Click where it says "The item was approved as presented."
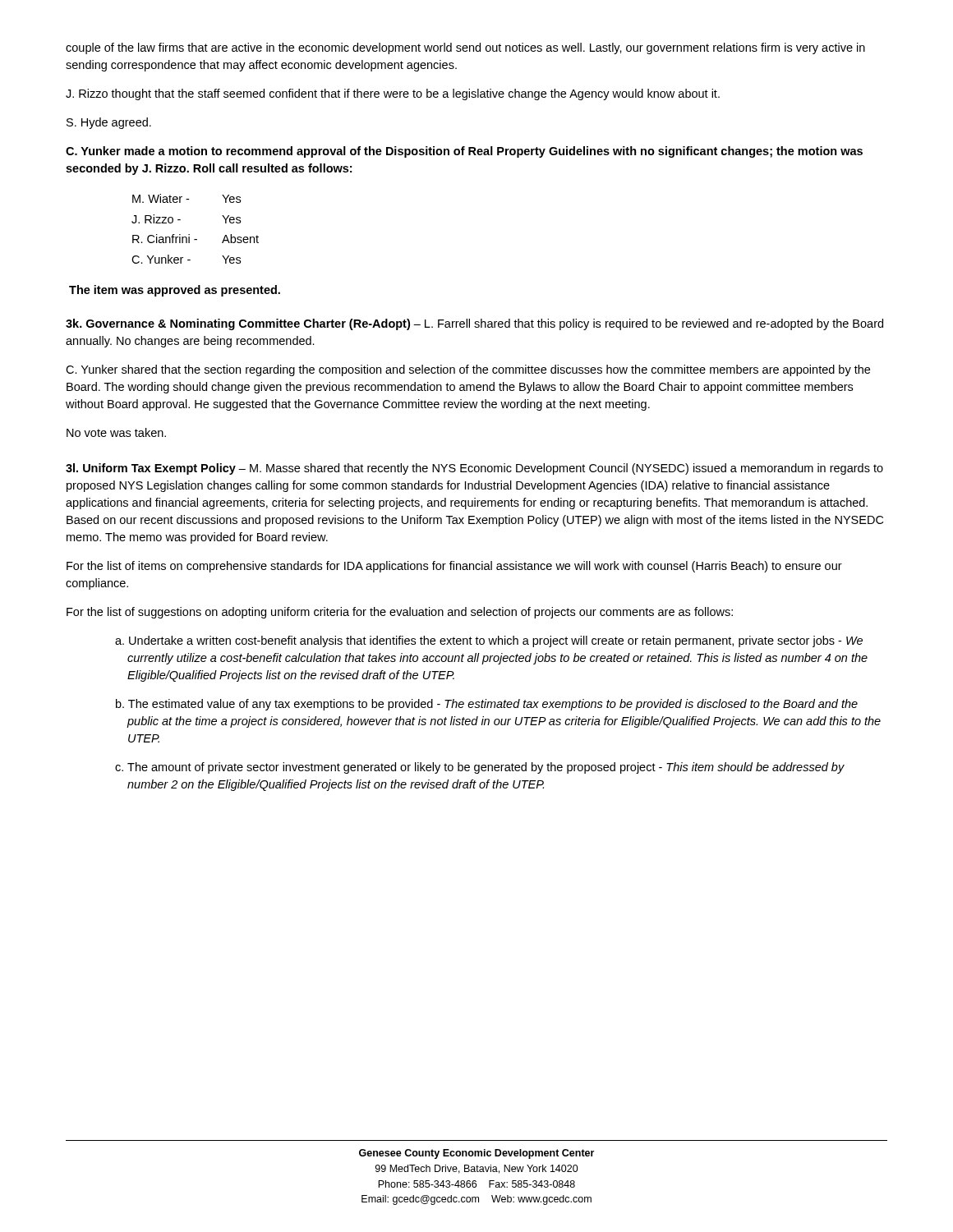The image size is (953, 1232). point(173,290)
